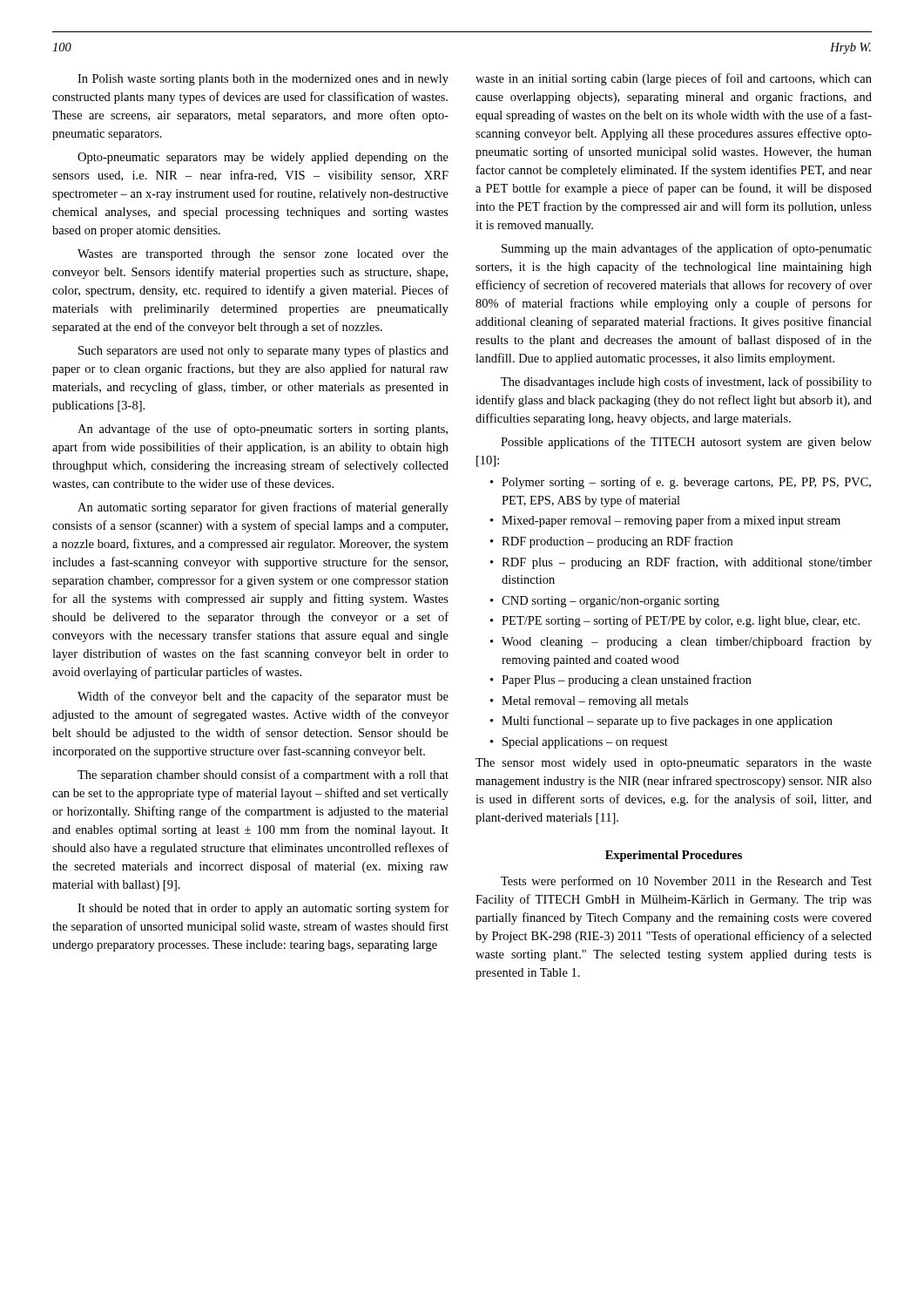Point to the block beginning "The sensor most widely used"
This screenshot has width=924, height=1307.
[674, 791]
